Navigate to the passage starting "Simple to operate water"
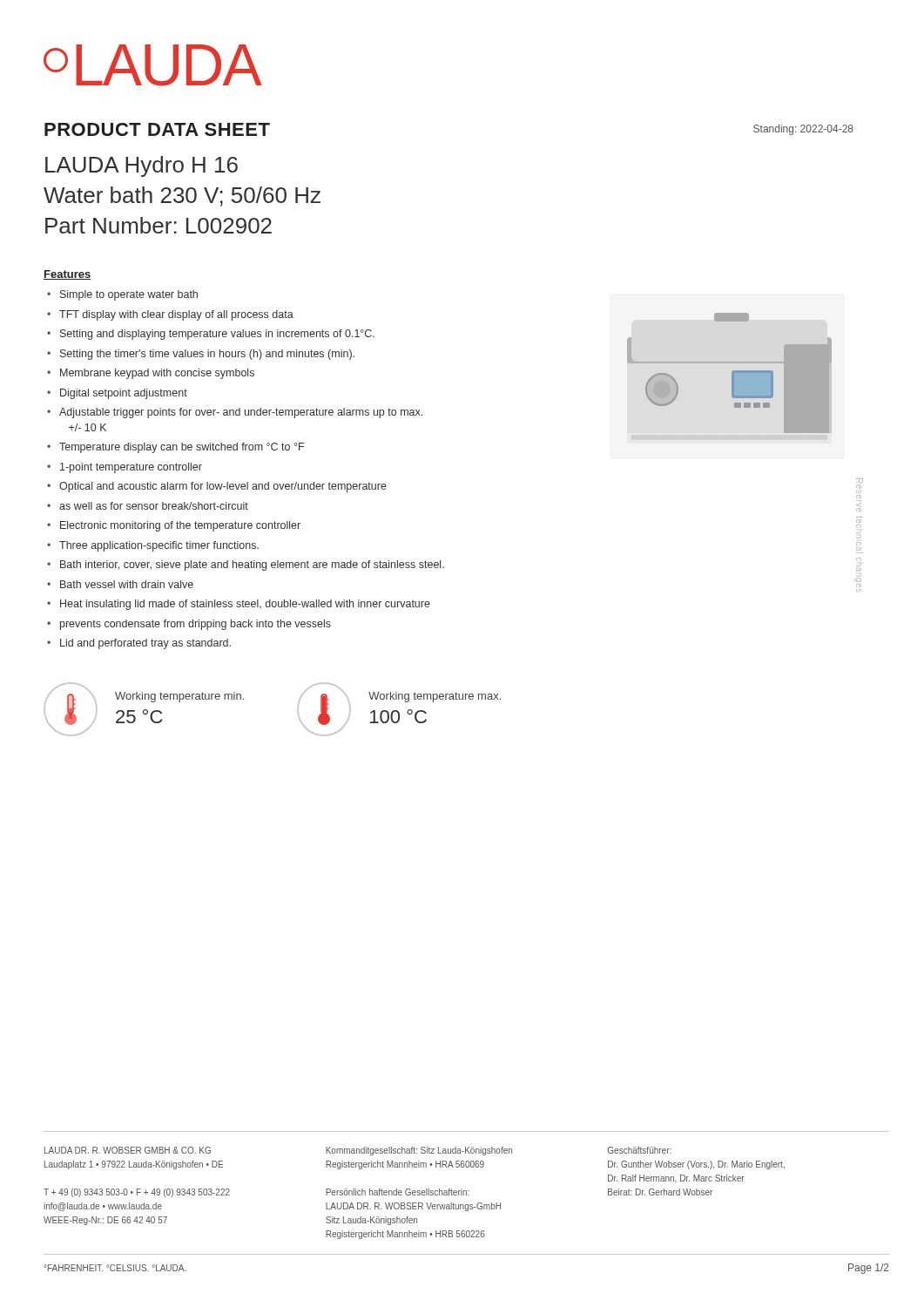924x1307 pixels. 129,295
